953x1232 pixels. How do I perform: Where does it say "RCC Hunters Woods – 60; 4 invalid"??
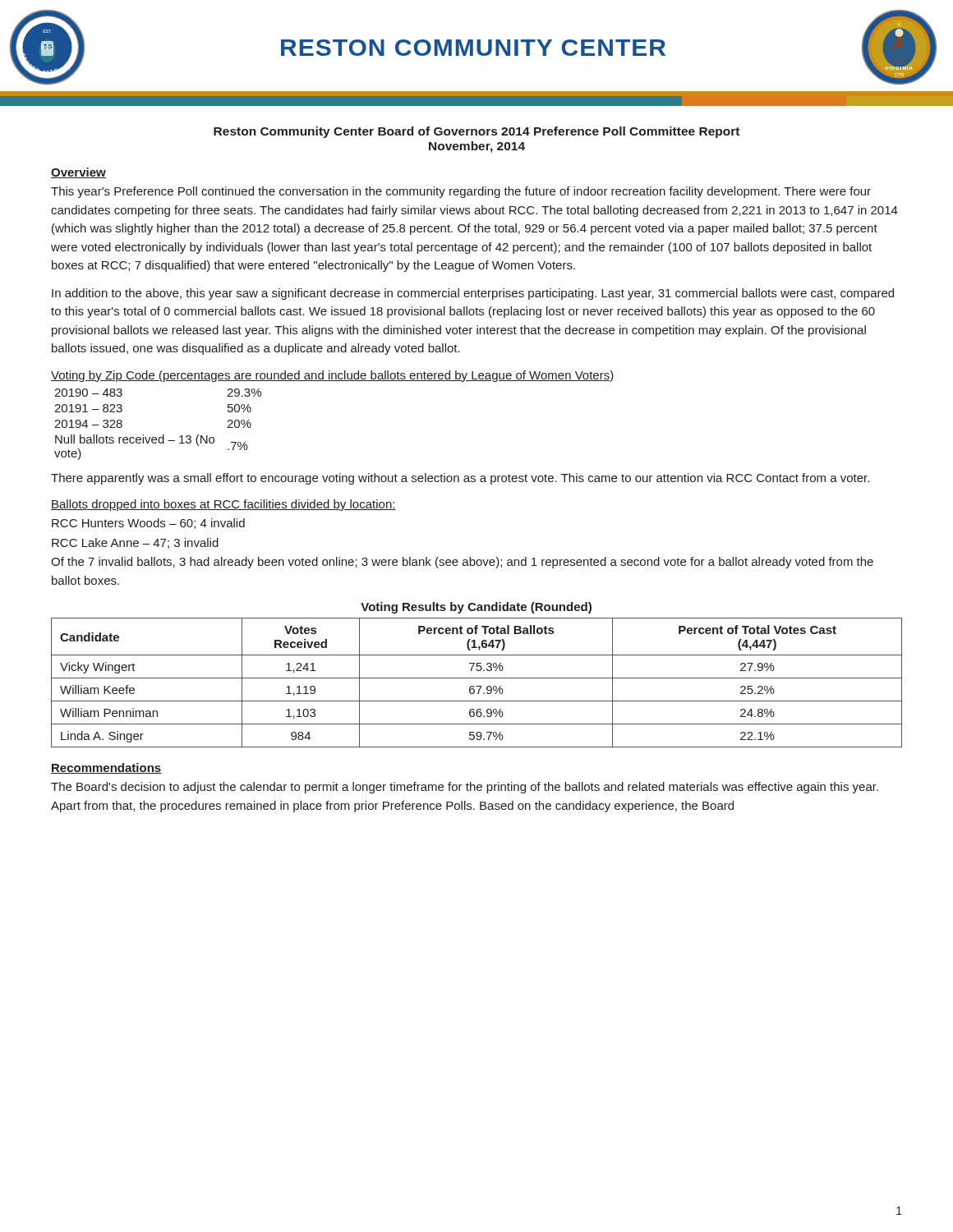(x=148, y=523)
